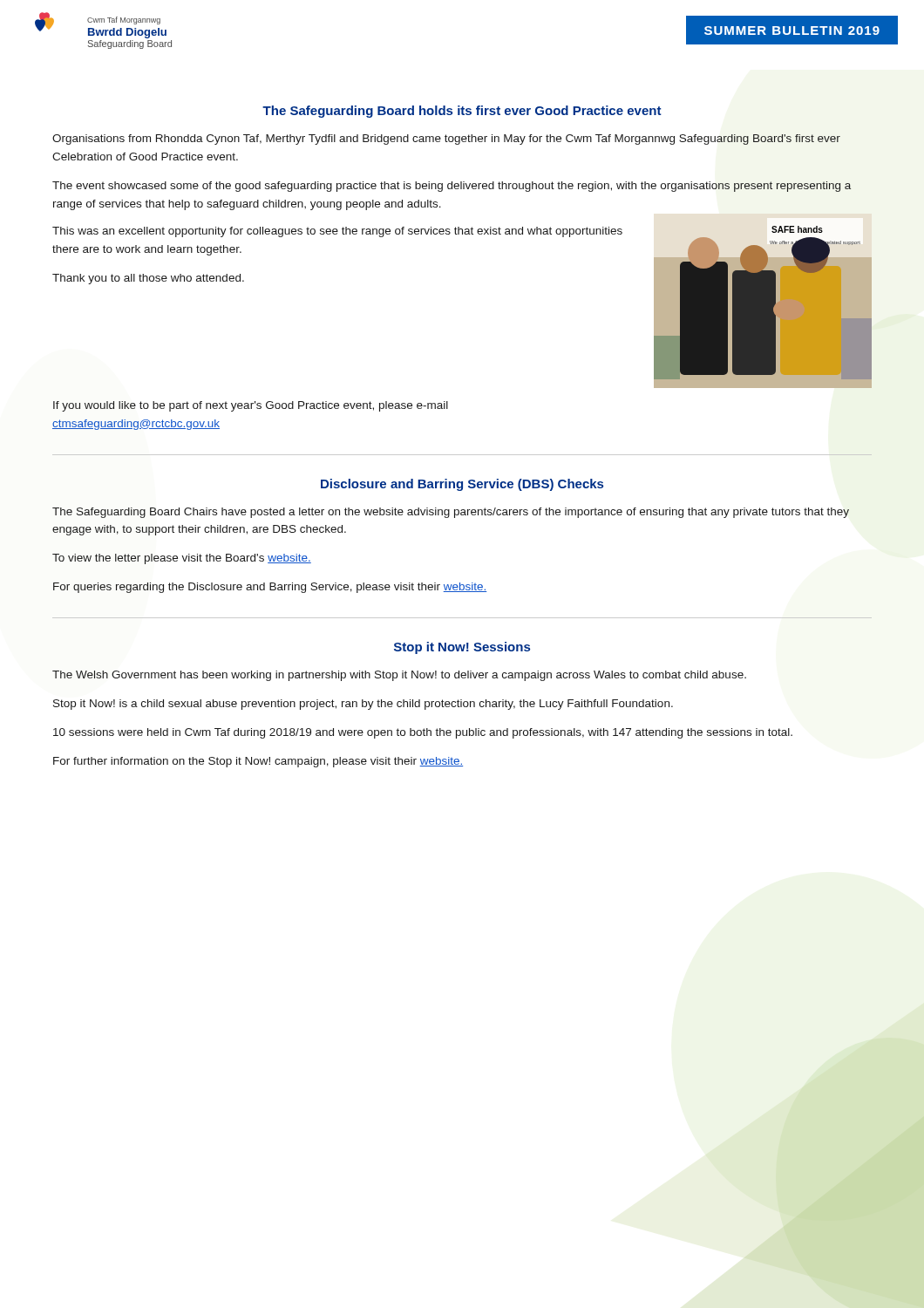Image resolution: width=924 pixels, height=1308 pixels.
Task: Click the section header that begins "Disclosure and Barring Service"
Action: (462, 483)
